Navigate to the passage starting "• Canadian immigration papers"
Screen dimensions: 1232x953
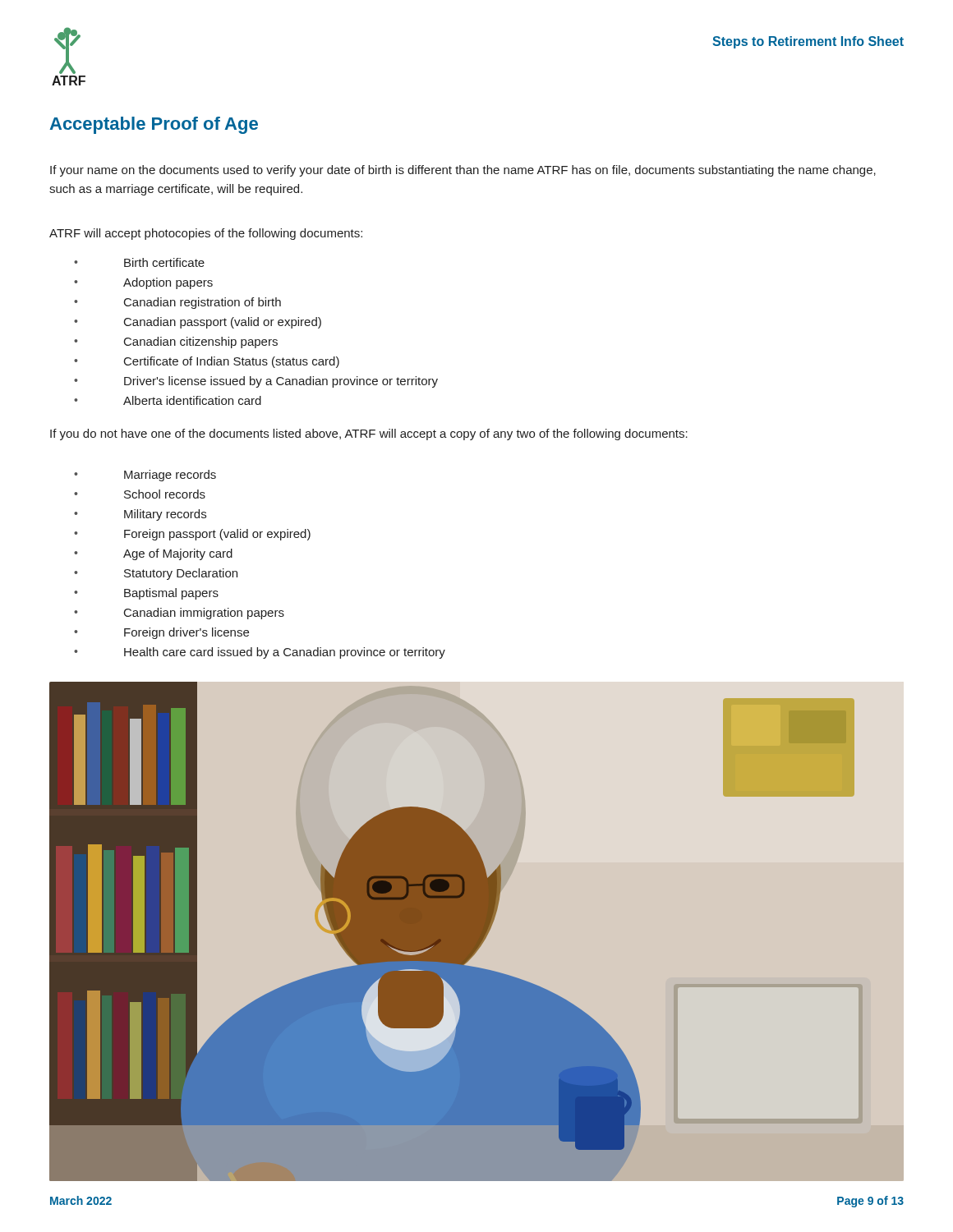pos(167,612)
